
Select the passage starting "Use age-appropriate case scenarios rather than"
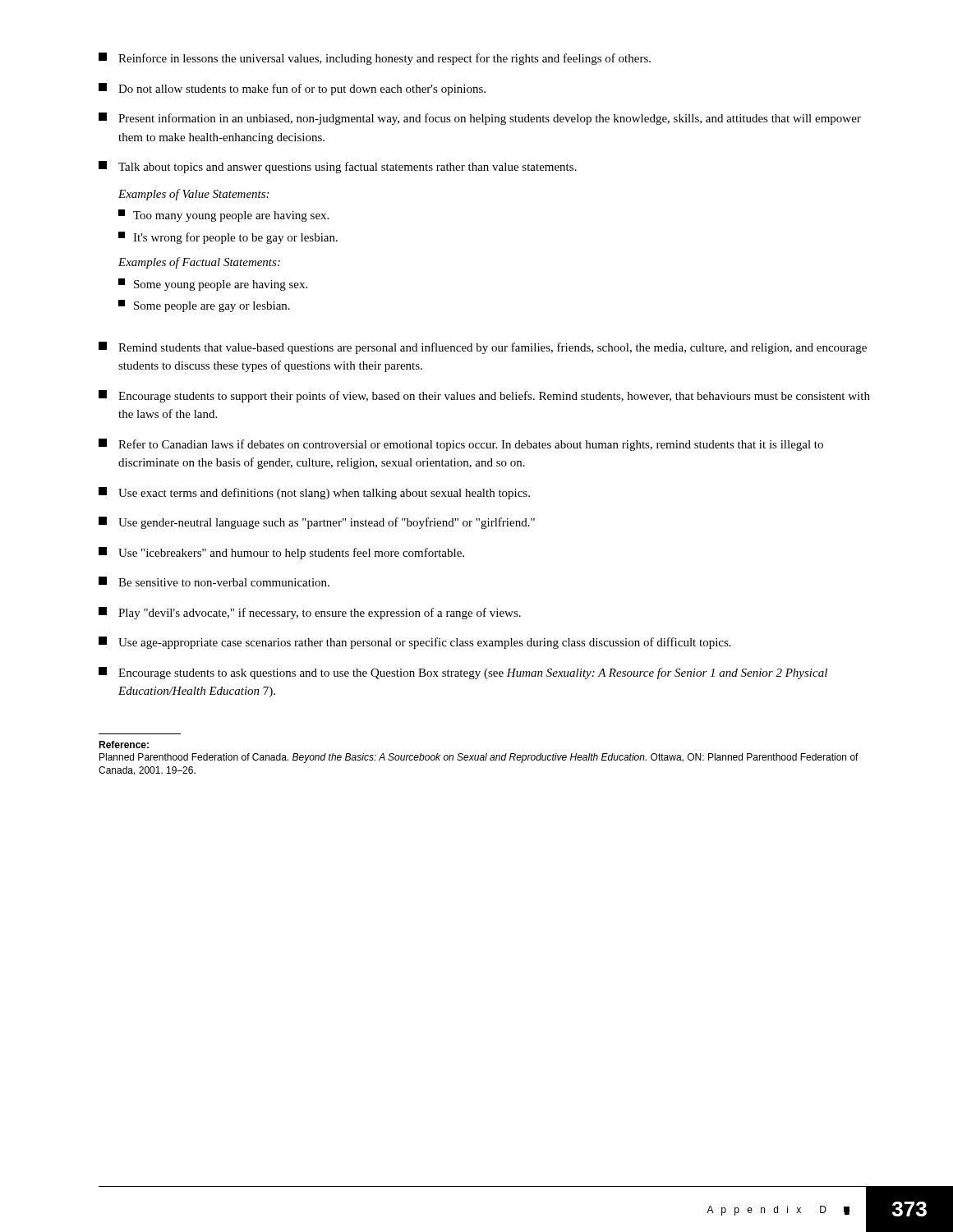(x=485, y=642)
